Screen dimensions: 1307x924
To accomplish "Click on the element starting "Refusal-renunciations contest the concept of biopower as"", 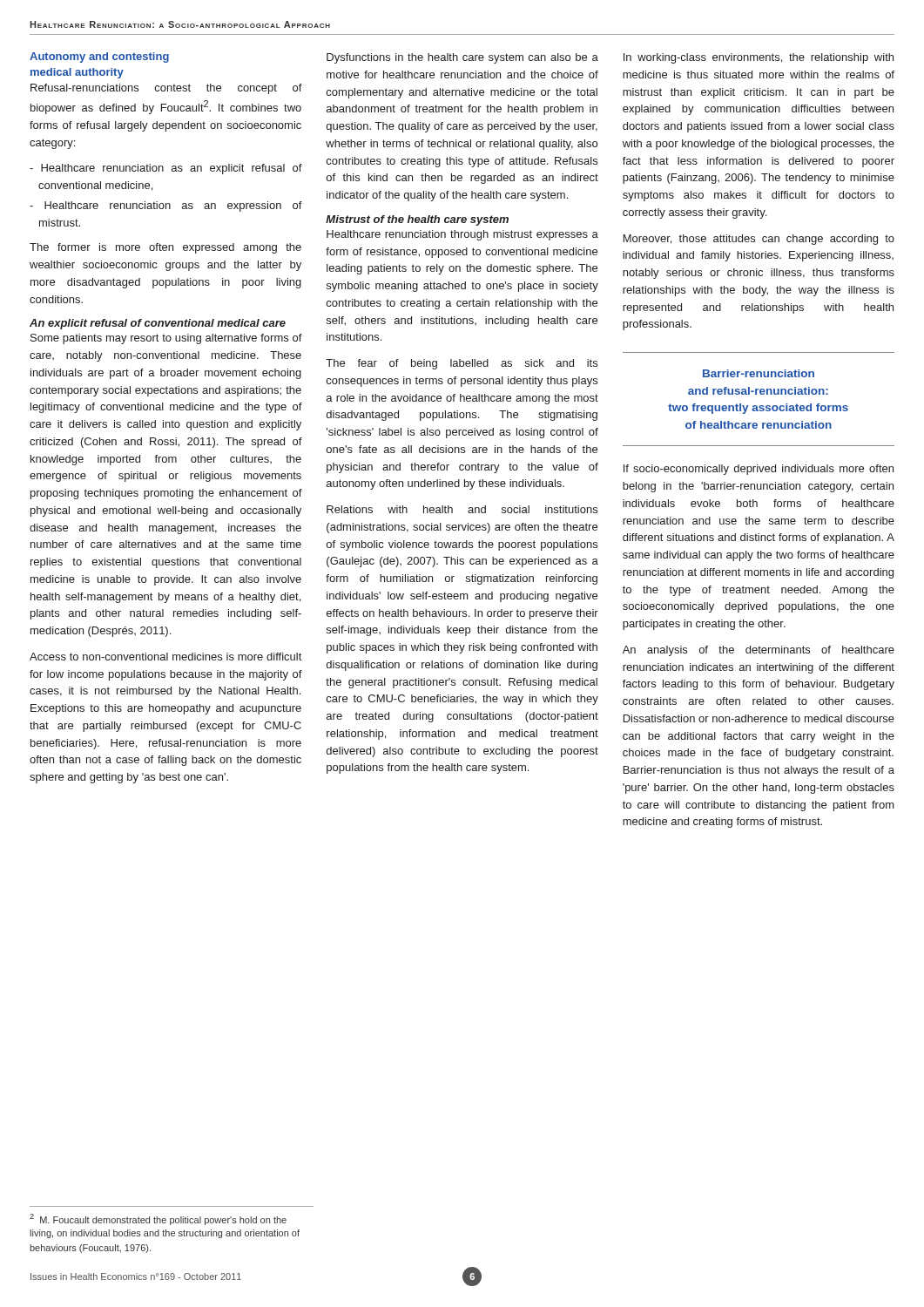I will (166, 115).
